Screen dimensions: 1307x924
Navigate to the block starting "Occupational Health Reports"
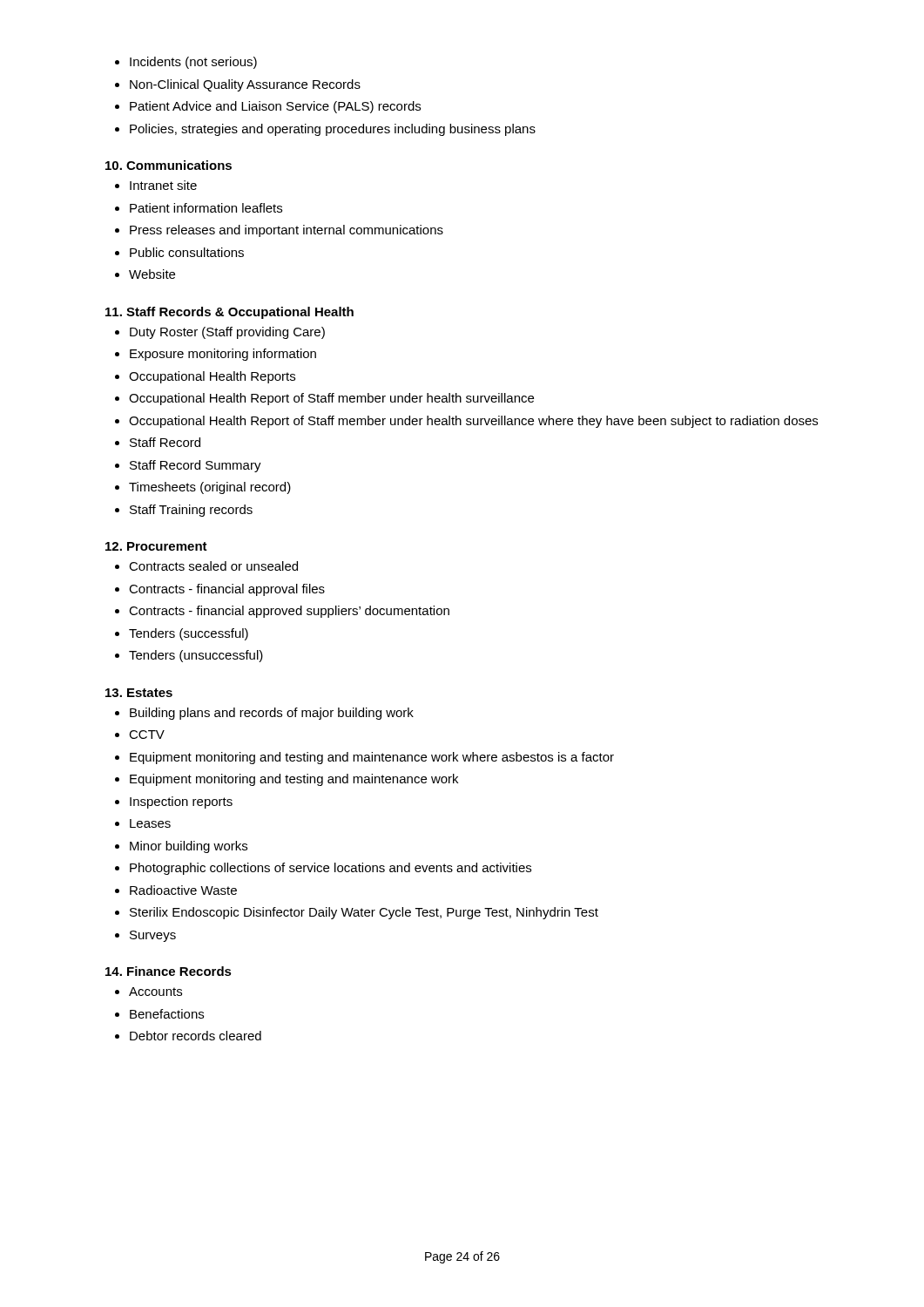coord(212,377)
